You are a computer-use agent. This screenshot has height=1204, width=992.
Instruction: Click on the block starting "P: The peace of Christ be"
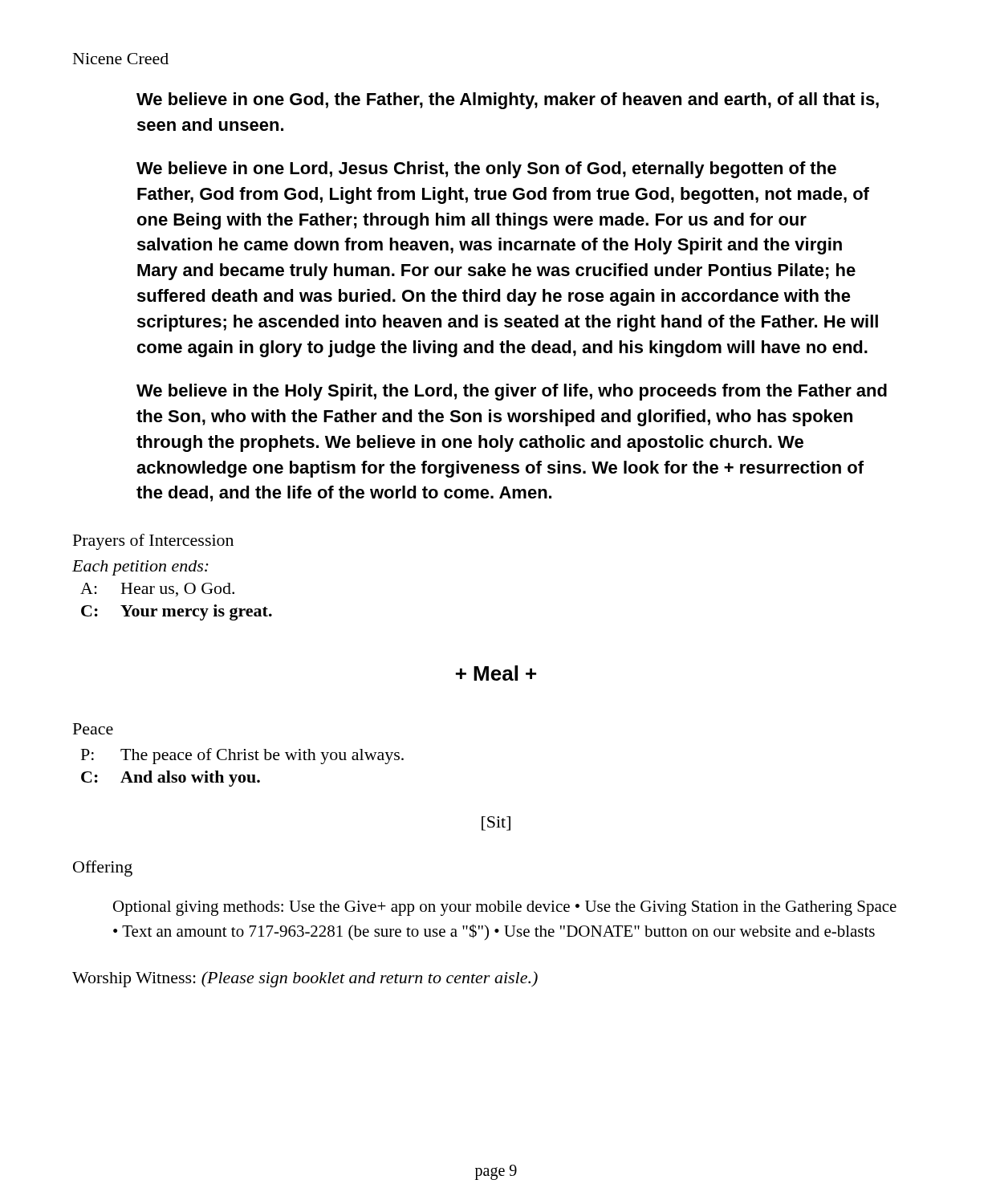[x=242, y=756]
